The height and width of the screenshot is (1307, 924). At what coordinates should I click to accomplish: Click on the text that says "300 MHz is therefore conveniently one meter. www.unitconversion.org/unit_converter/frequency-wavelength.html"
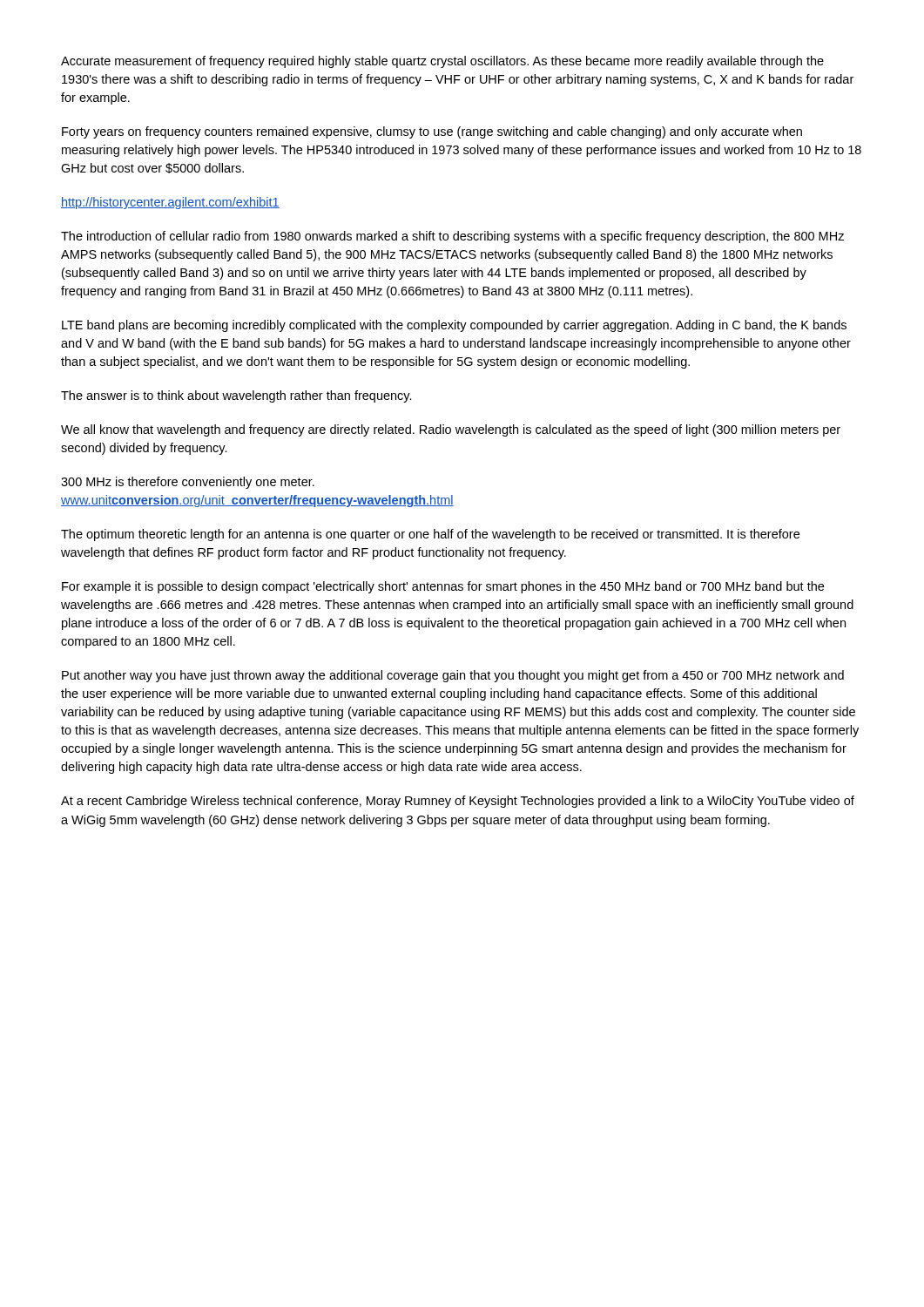[x=257, y=491]
